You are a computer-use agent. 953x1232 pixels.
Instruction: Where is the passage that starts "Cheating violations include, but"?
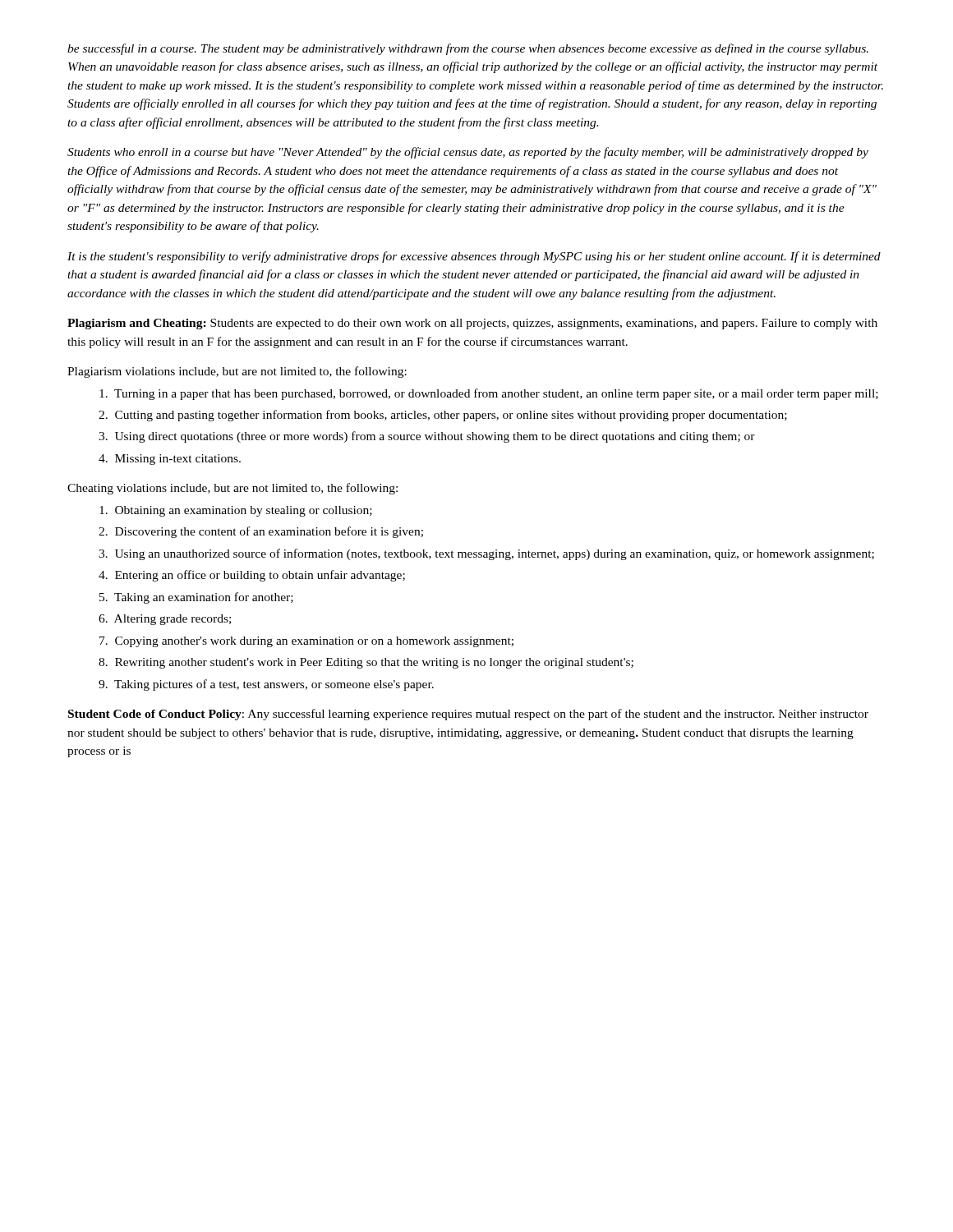pos(233,488)
